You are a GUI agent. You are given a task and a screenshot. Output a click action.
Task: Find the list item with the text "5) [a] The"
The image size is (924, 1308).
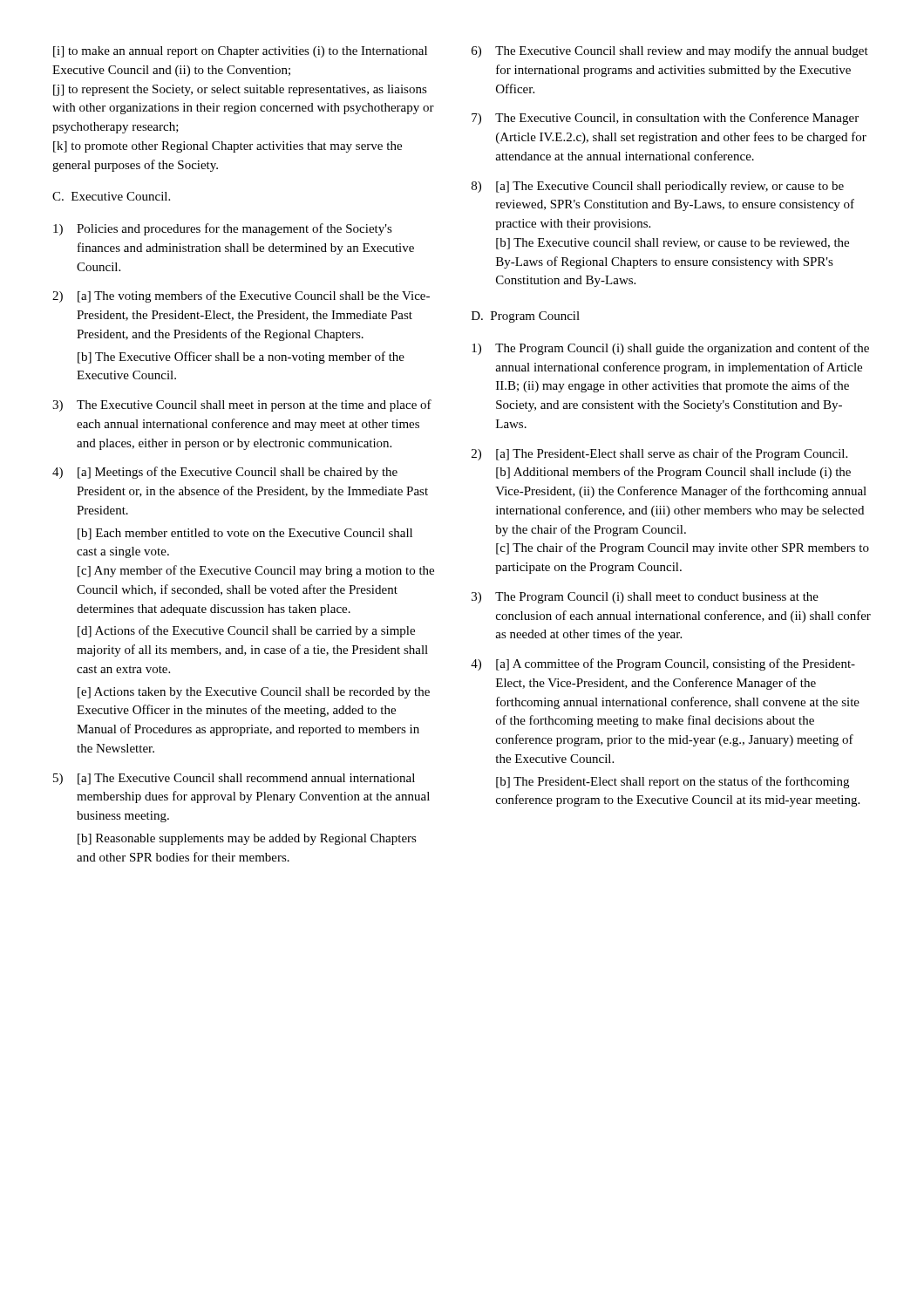(x=234, y=779)
